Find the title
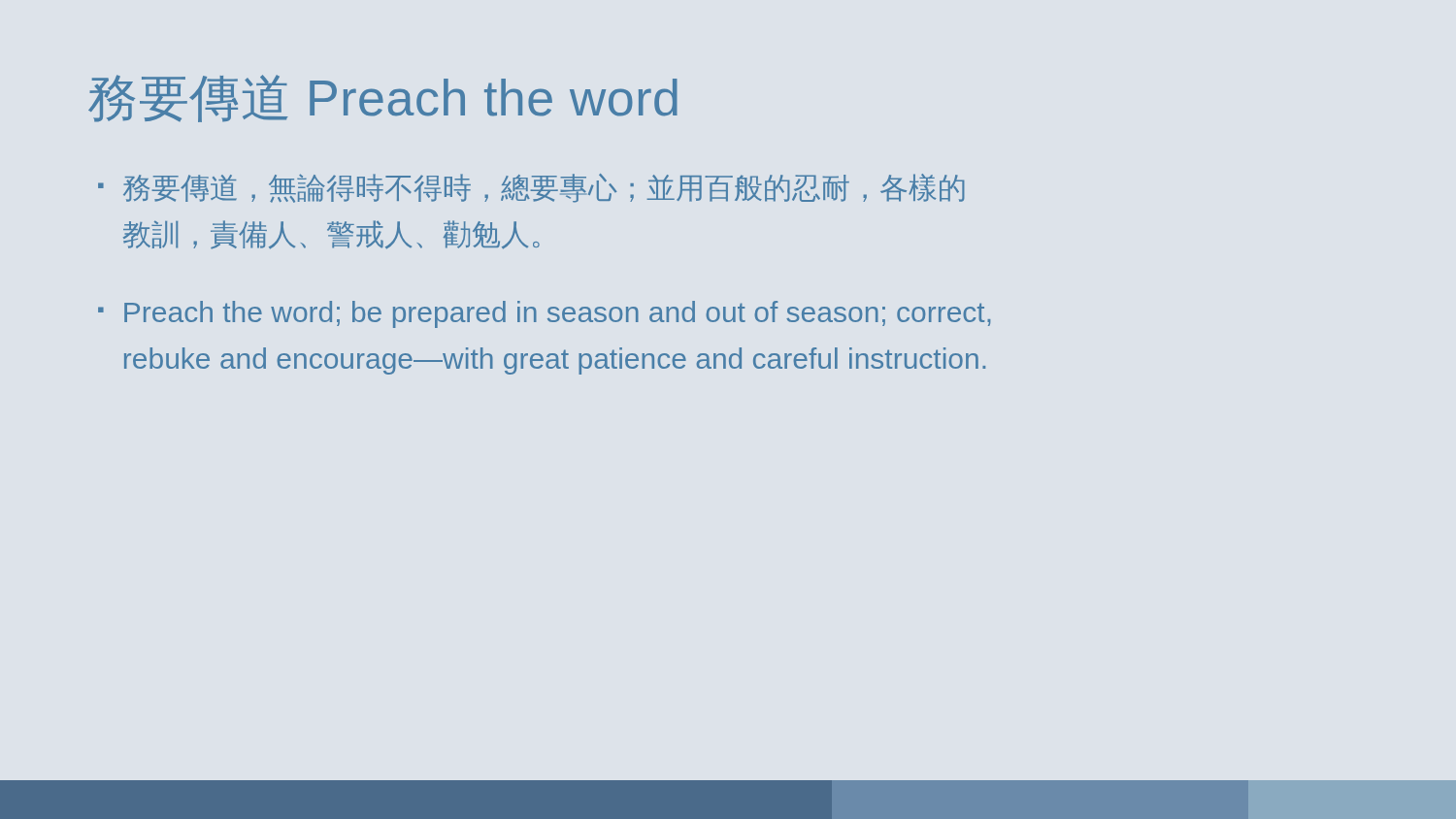This screenshot has width=1456, height=819. (384, 98)
